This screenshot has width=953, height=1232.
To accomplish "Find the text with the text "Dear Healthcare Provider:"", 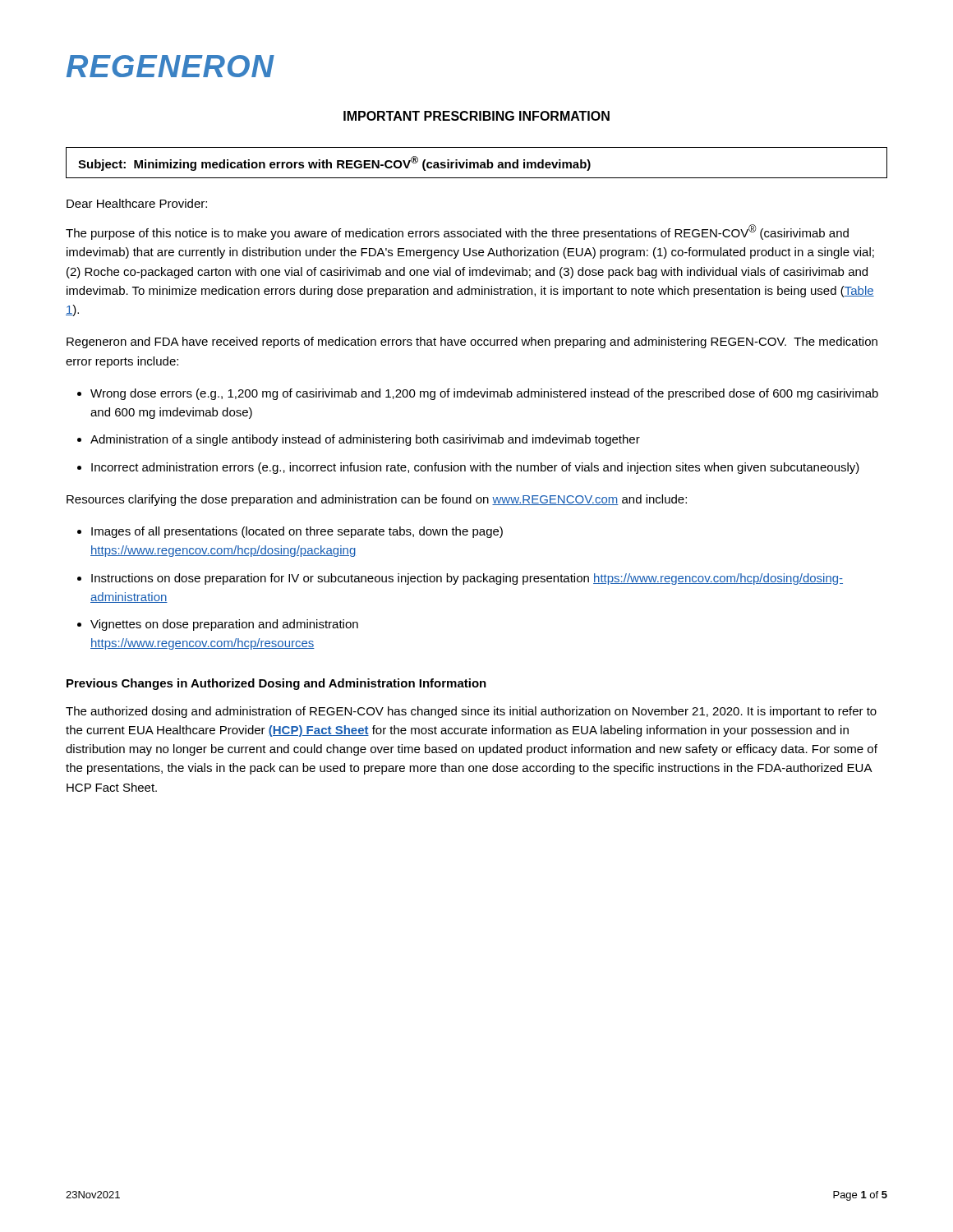I will [x=137, y=203].
